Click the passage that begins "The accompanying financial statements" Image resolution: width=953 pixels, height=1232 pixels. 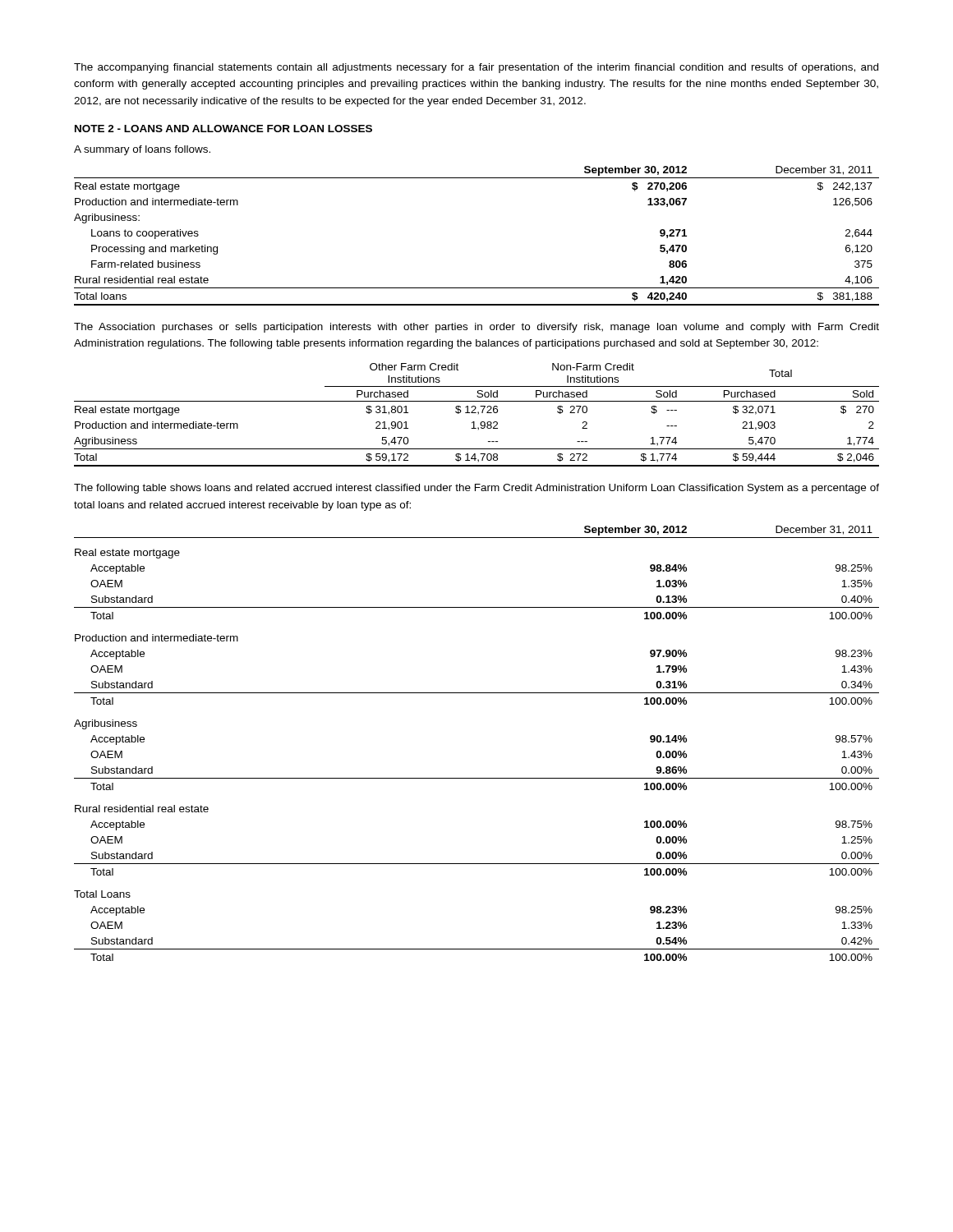click(476, 84)
